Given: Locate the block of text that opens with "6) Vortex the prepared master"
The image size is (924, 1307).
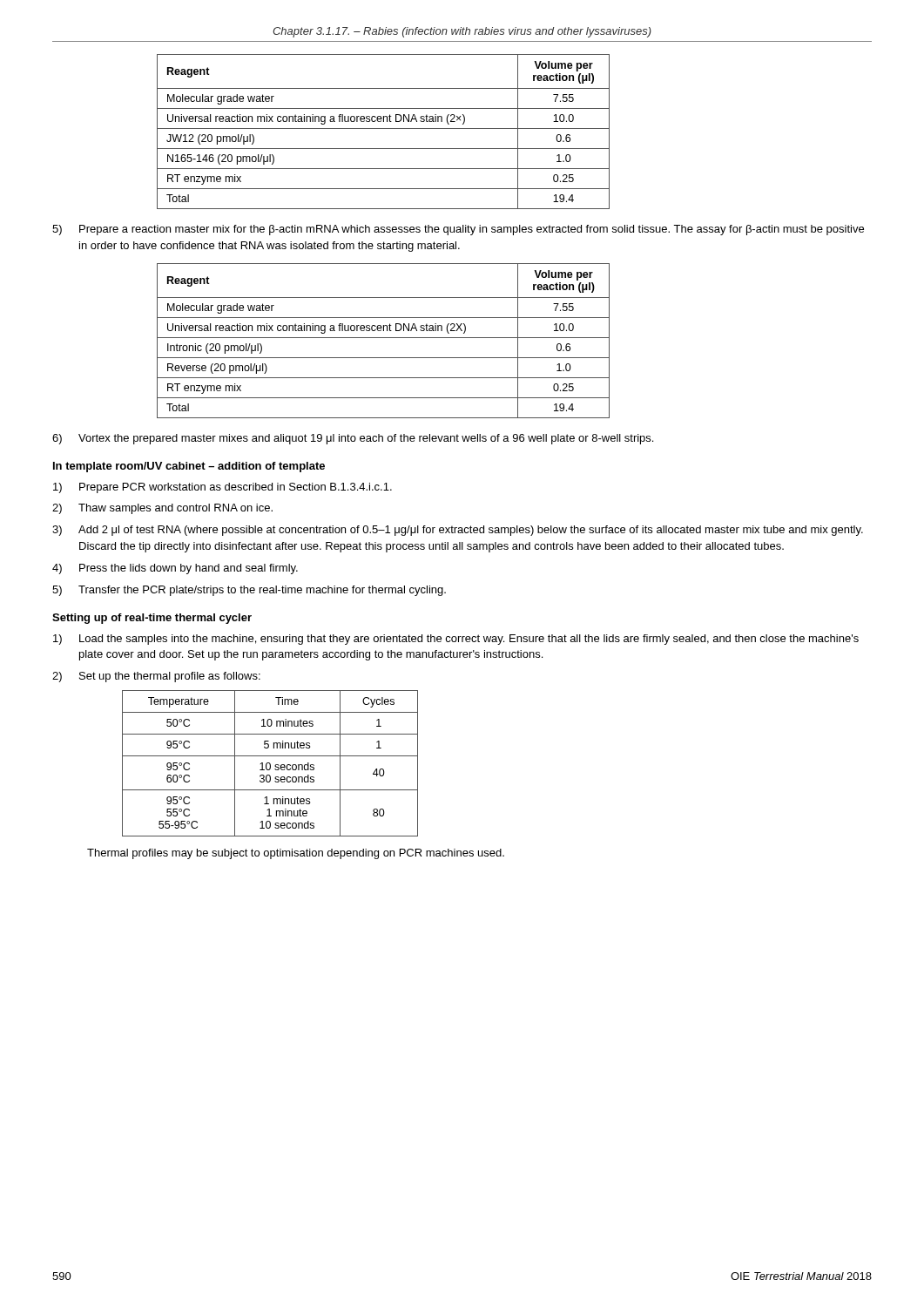Looking at the screenshot, I should [x=462, y=438].
